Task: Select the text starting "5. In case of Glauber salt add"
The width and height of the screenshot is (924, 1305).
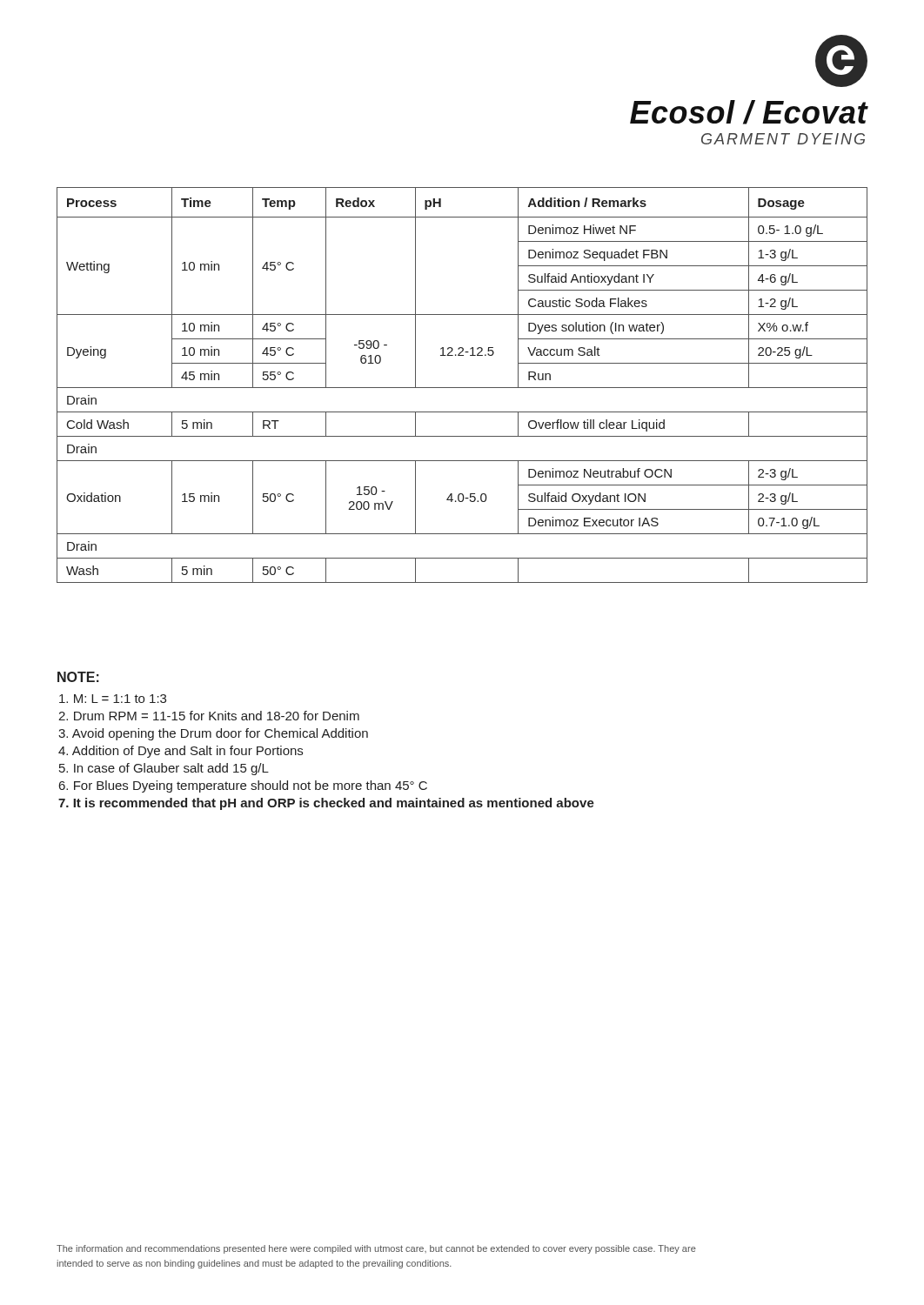Action: pos(164,768)
